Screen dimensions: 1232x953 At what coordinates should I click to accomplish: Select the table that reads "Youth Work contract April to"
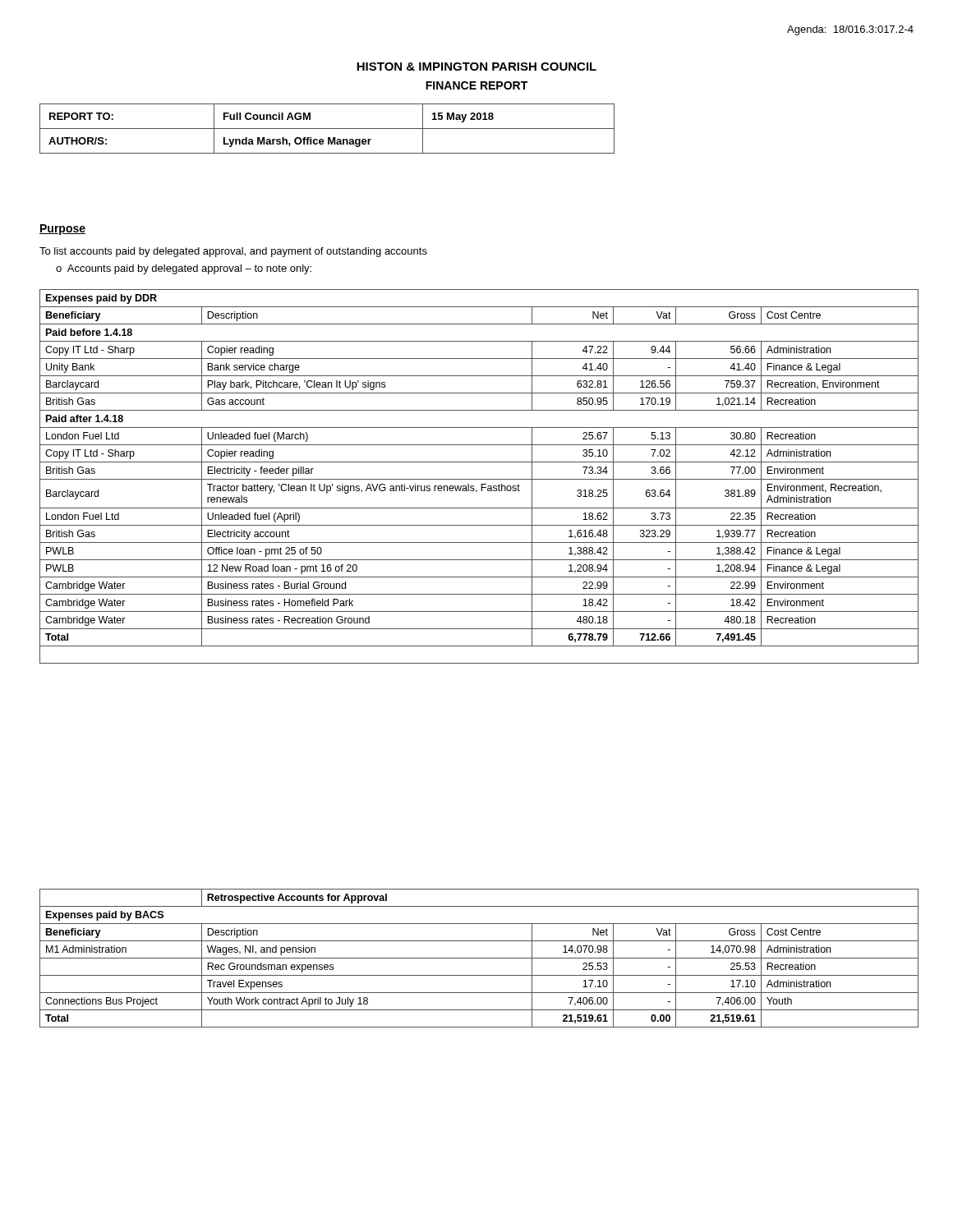(x=479, y=958)
